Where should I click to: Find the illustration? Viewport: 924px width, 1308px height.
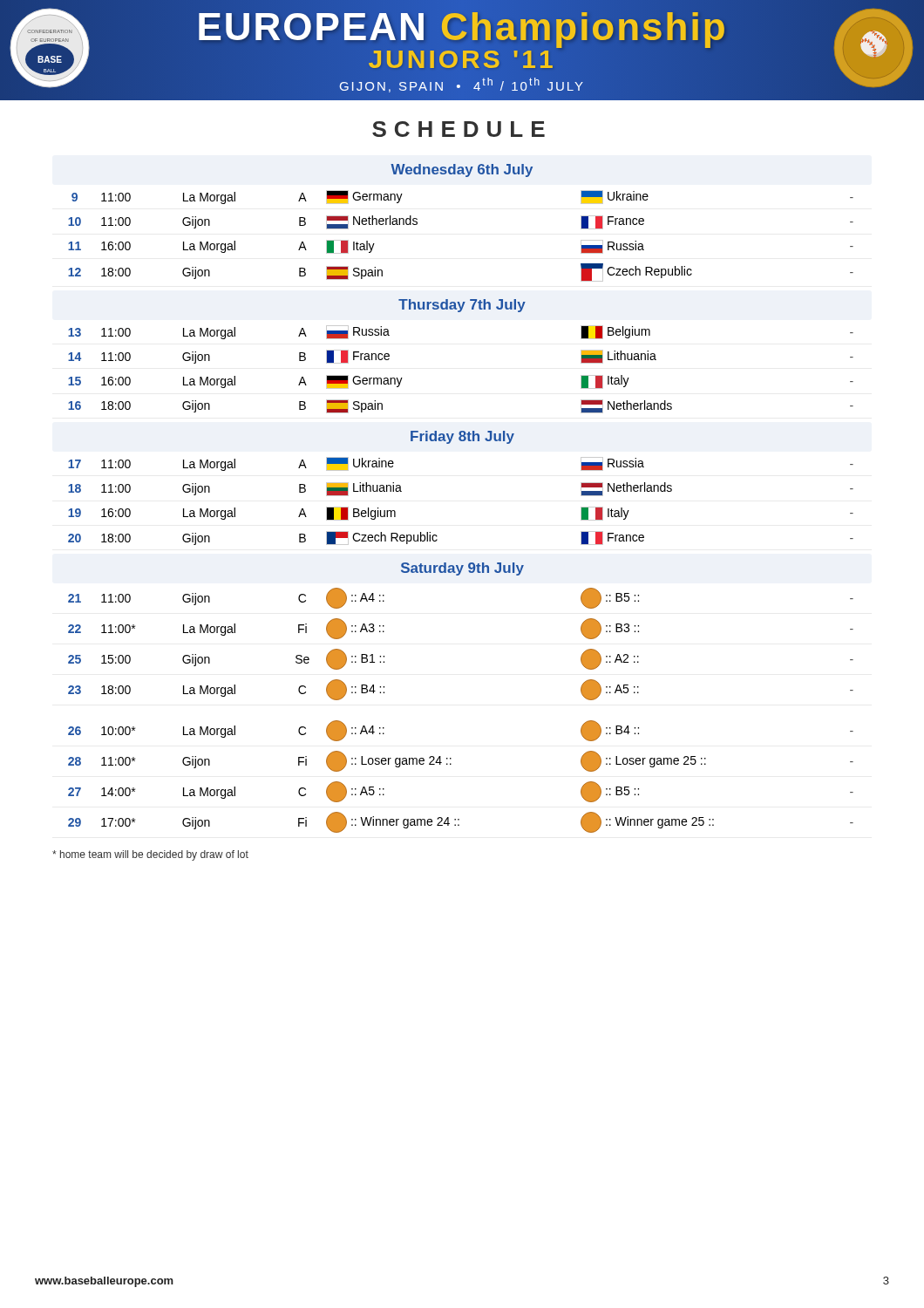pos(462,50)
